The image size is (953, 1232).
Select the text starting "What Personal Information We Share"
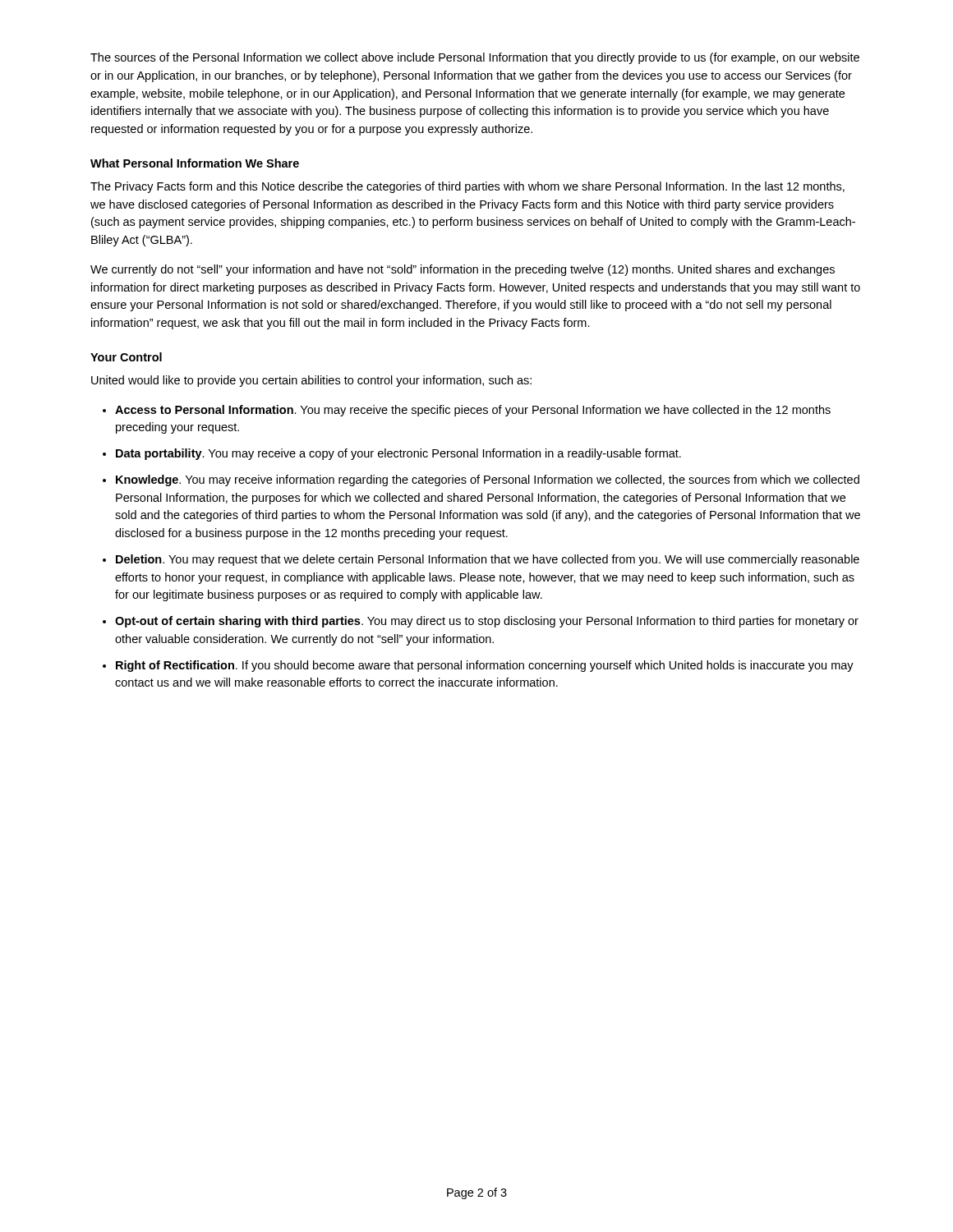(x=195, y=163)
